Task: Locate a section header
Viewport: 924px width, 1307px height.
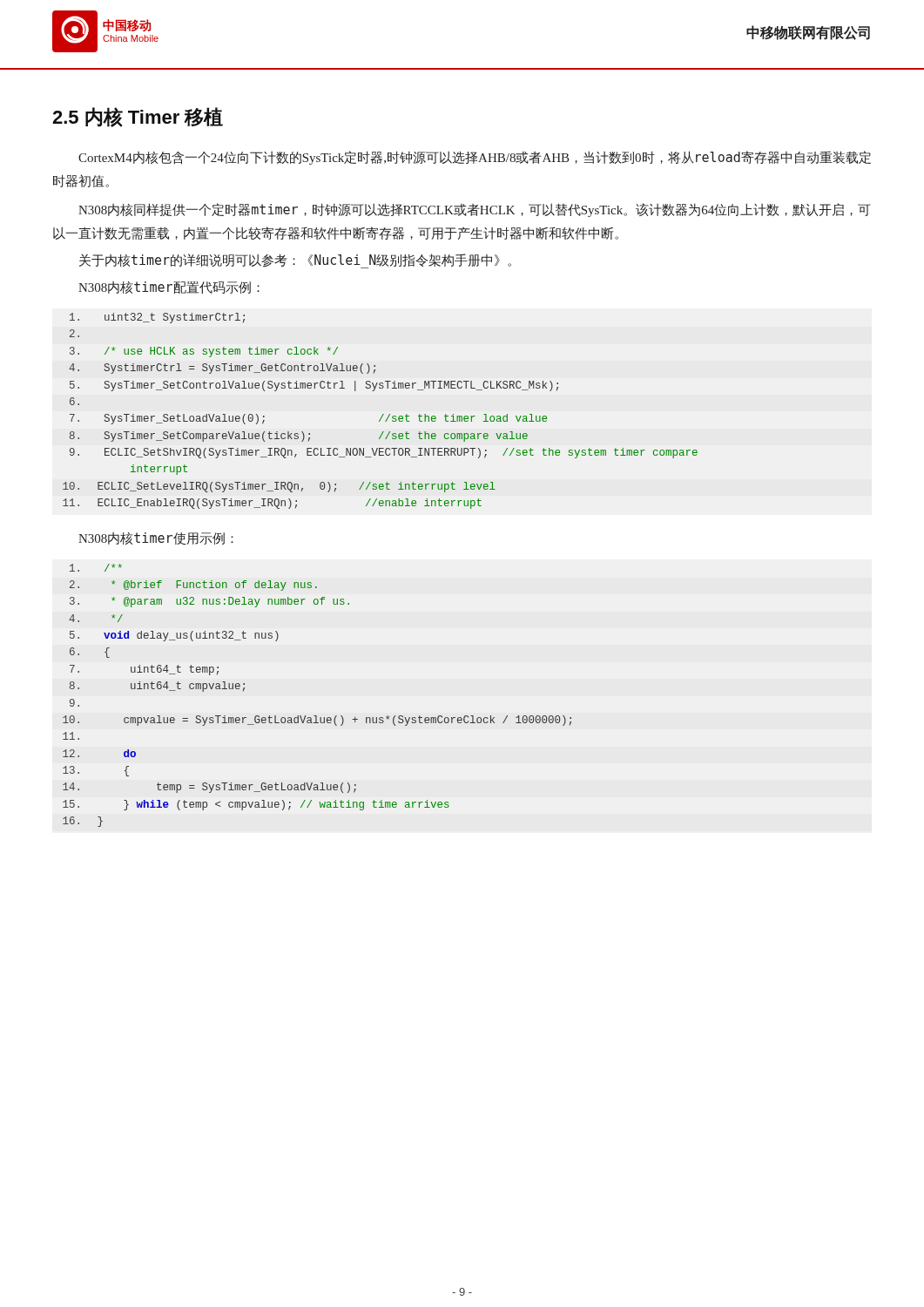Action: 138,117
